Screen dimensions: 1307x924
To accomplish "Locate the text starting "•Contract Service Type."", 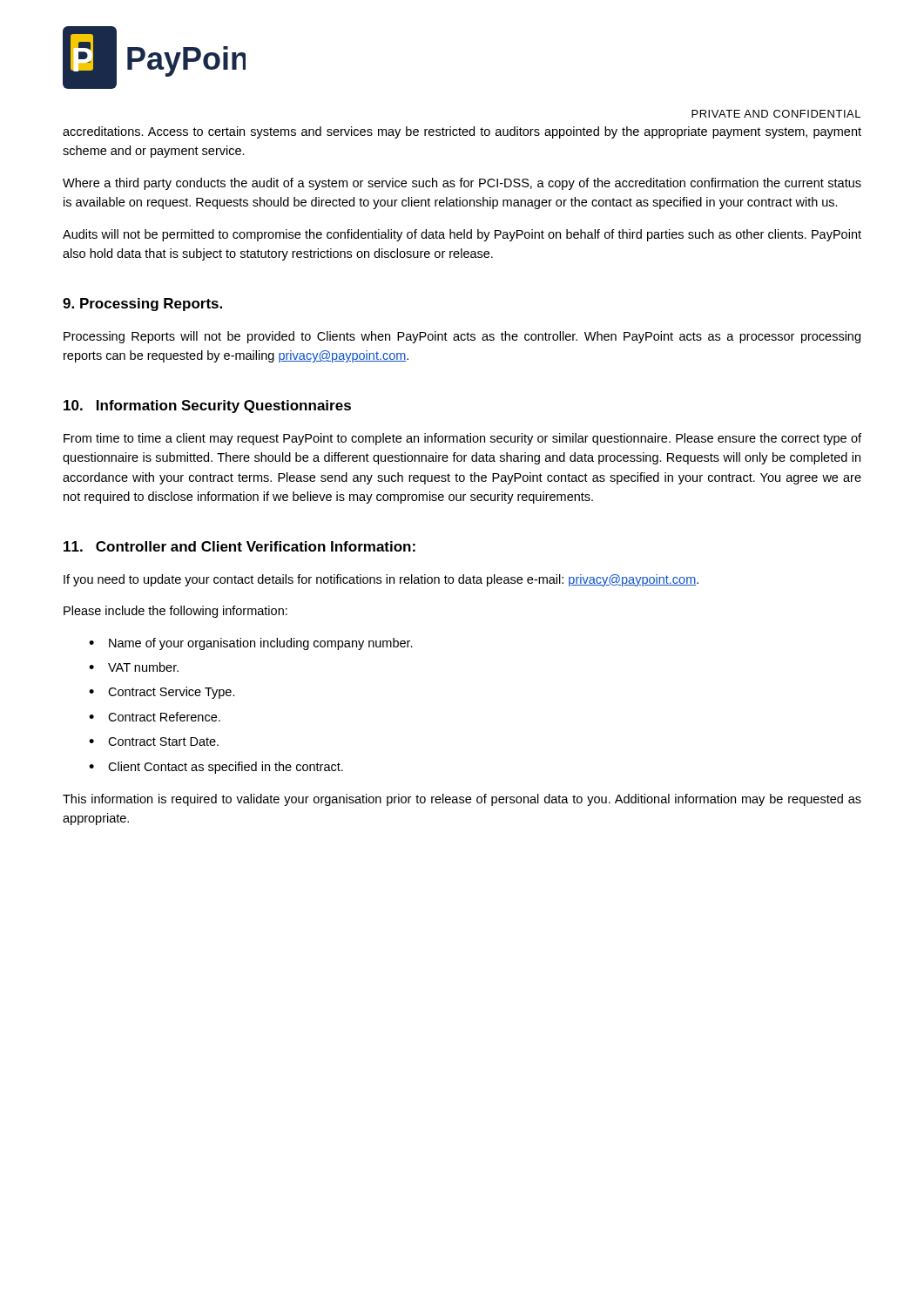I will 162,693.
